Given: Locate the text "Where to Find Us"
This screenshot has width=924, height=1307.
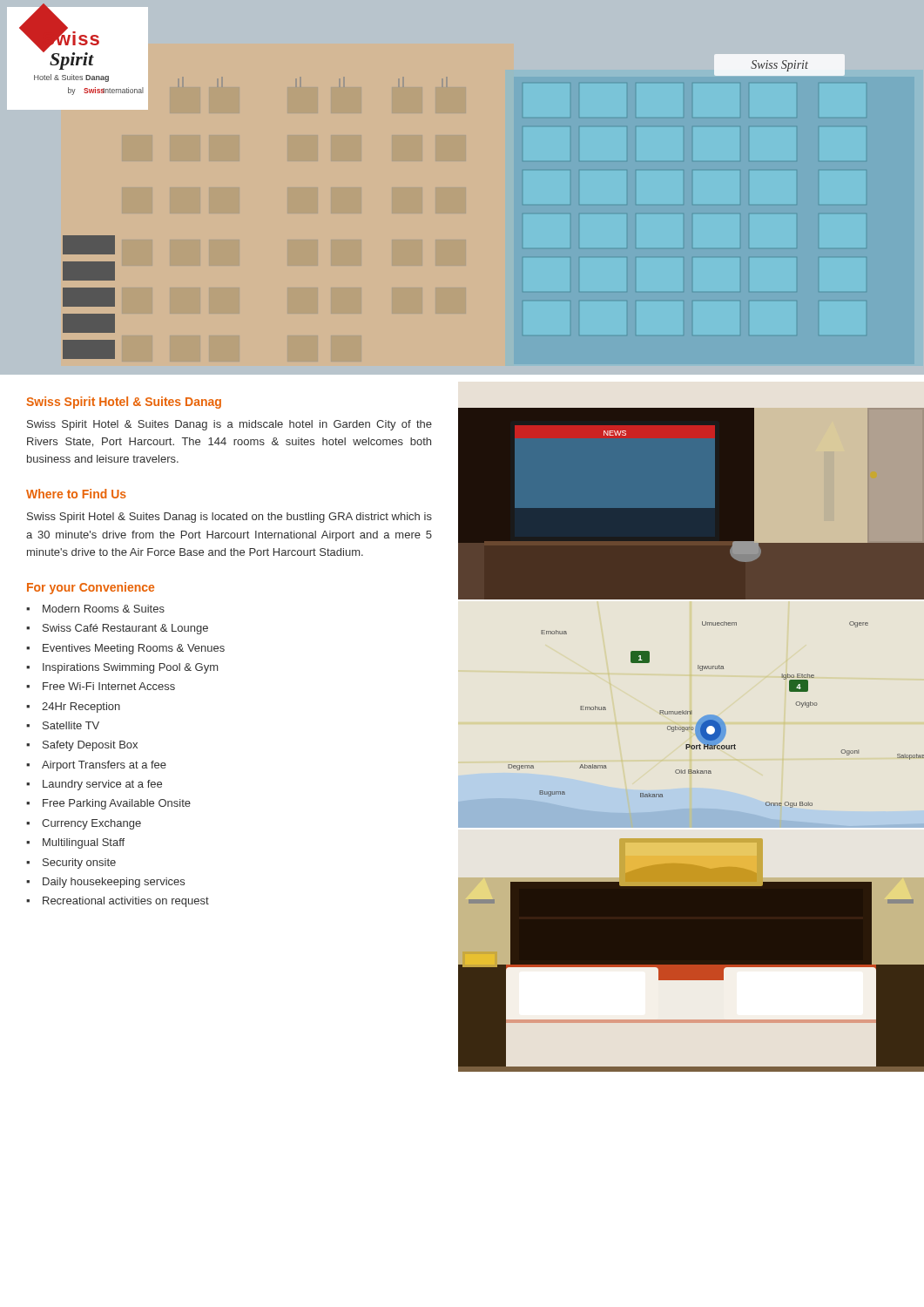Looking at the screenshot, I should (76, 494).
